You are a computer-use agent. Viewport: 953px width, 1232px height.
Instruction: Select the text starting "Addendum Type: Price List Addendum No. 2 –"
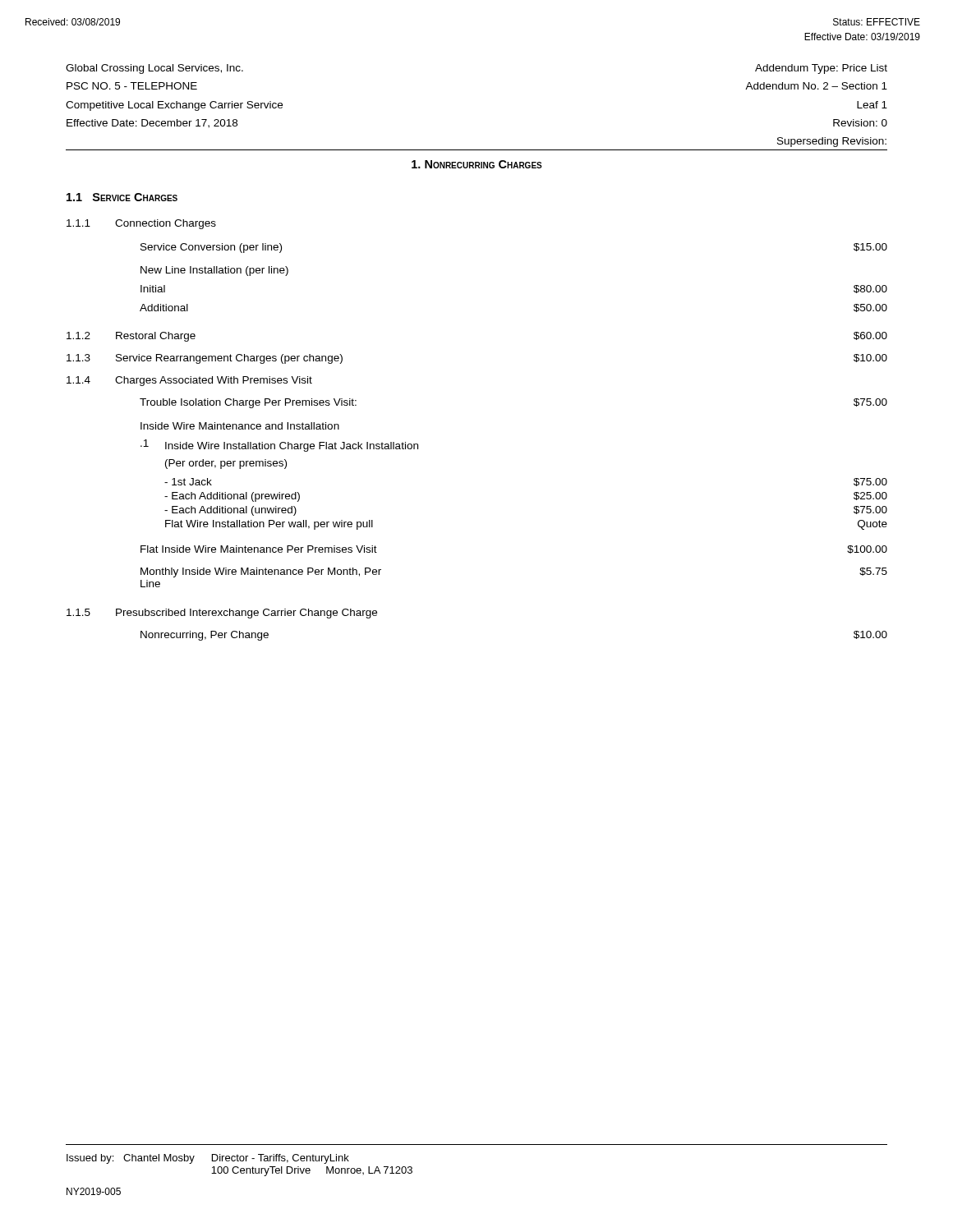(x=821, y=69)
